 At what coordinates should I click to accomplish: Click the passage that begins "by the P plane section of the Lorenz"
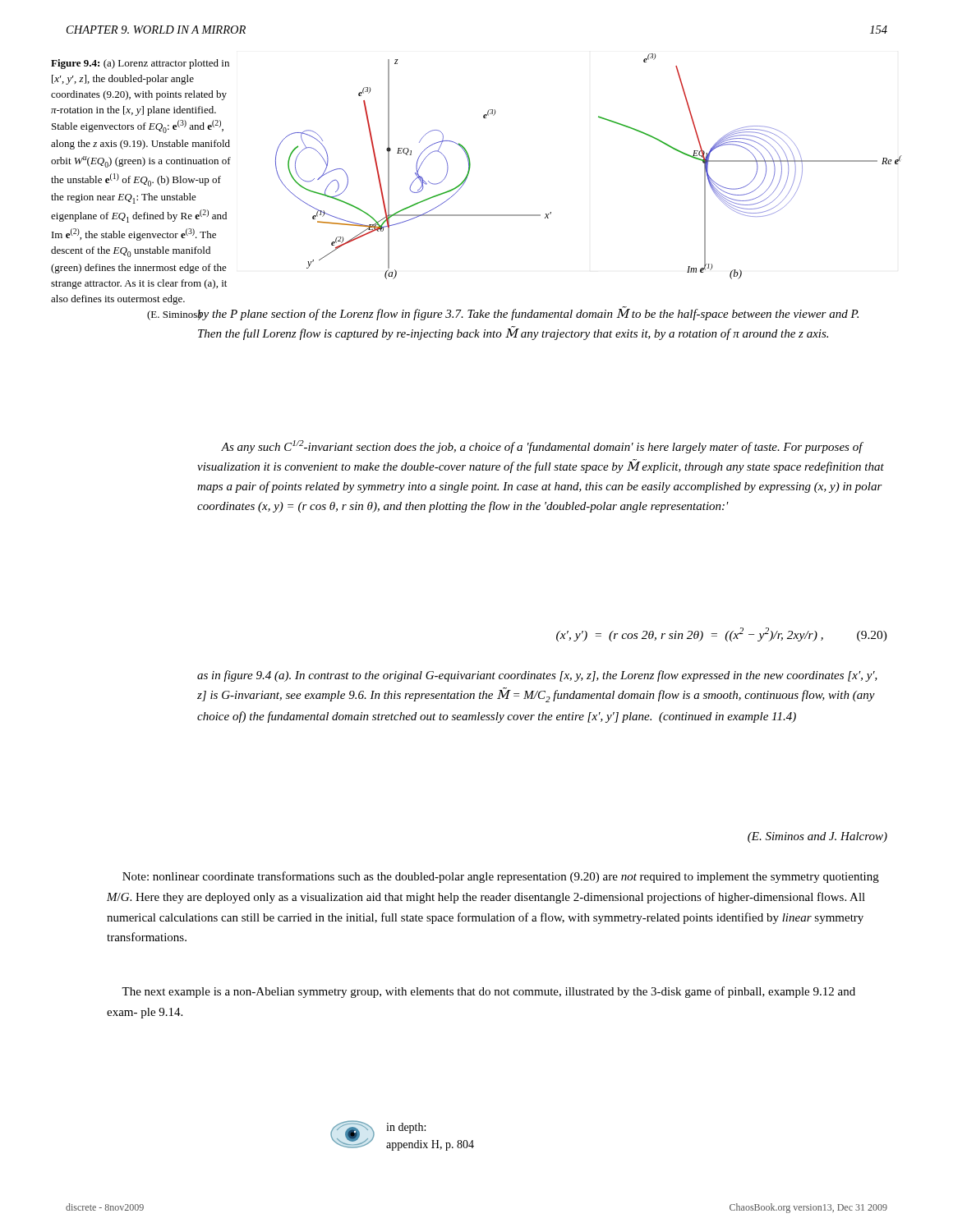[x=528, y=324]
